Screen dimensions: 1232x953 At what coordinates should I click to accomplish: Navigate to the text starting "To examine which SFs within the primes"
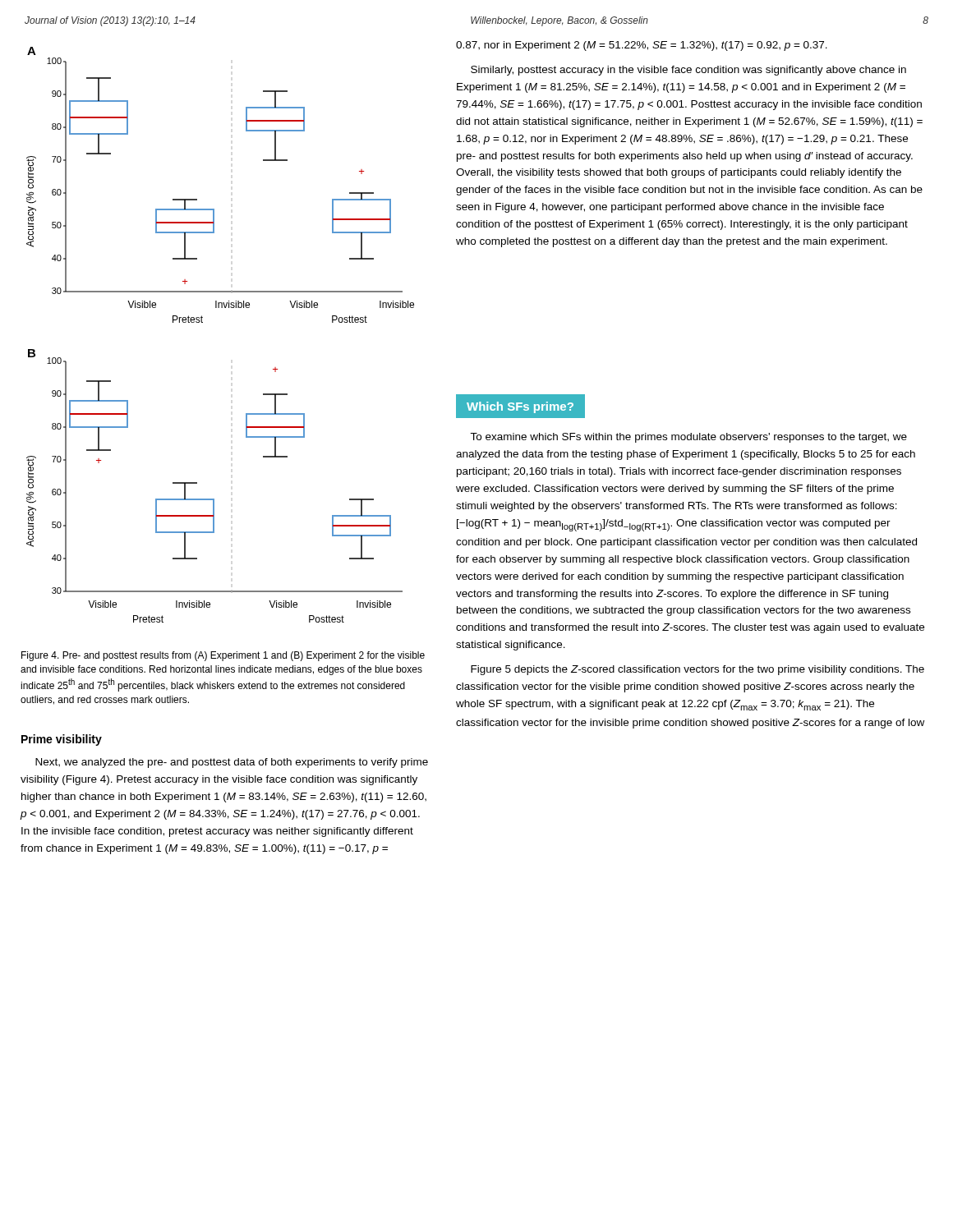coord(692,580)
